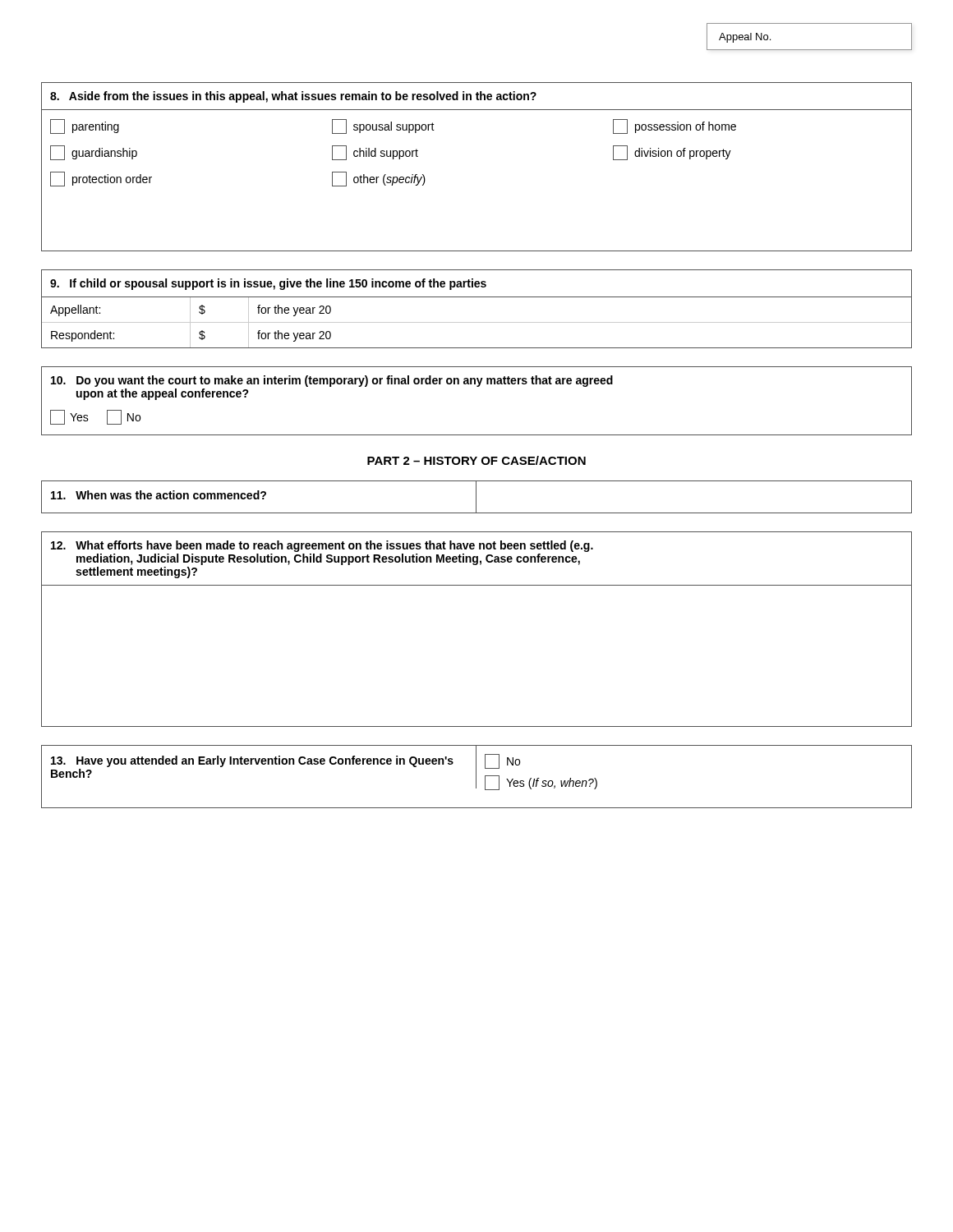Where does it say "PART 2 – HISTORY OF CASE/ACTION"?
Viewport: 953px width, 1232px height.
(476, 460)
